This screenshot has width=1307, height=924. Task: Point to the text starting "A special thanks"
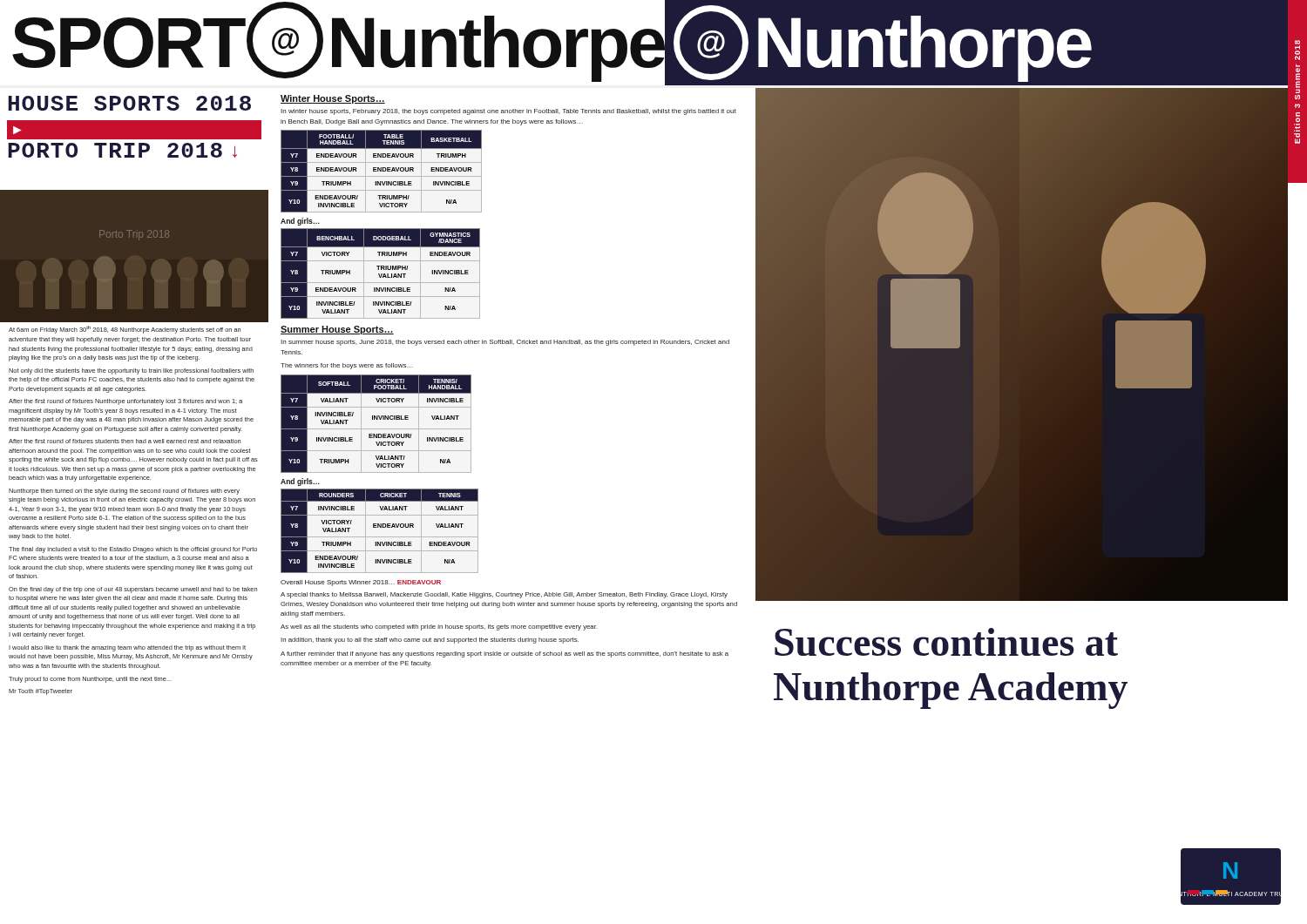[509, 604]
